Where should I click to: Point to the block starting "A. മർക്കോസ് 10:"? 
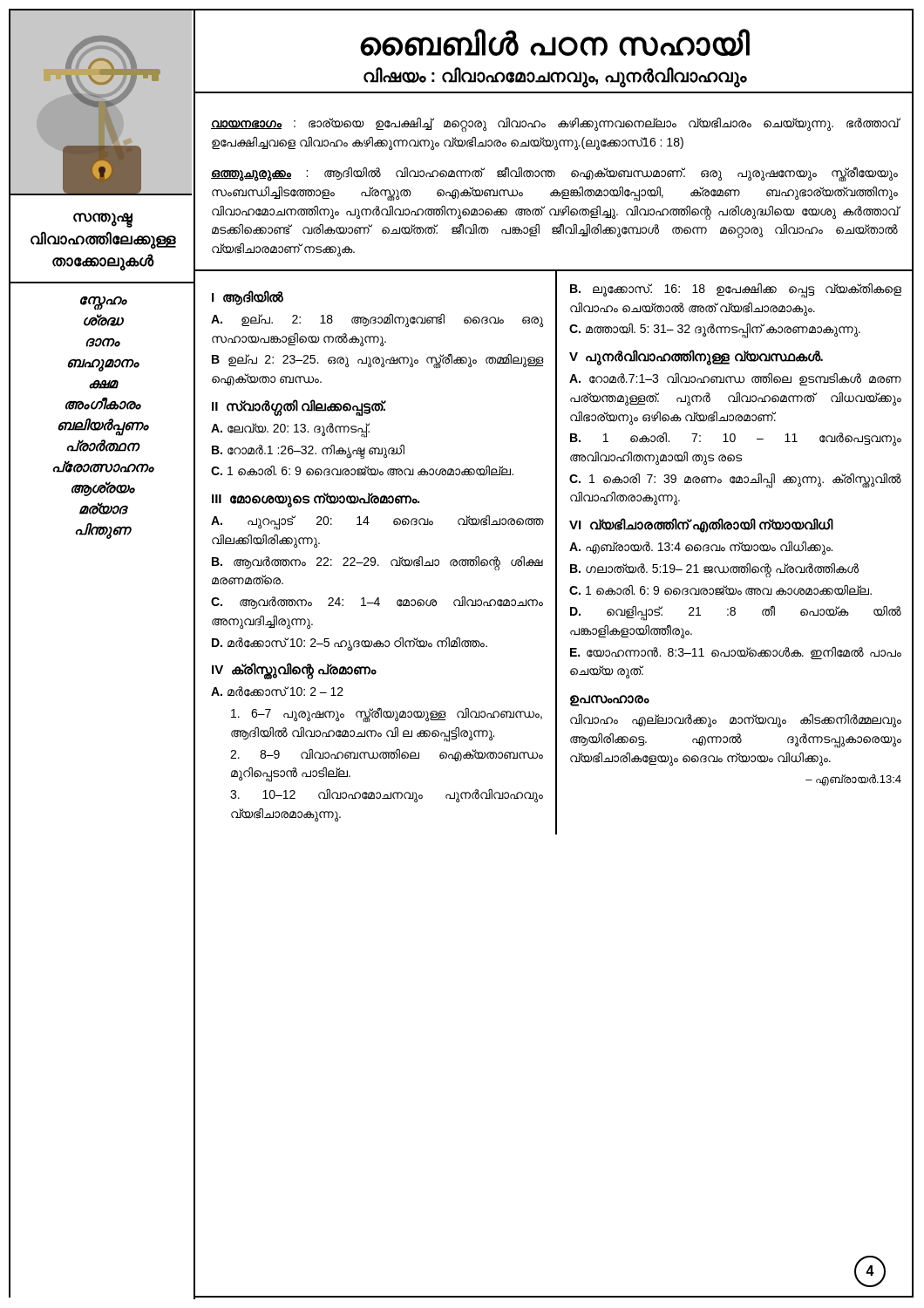(x=277, y=692)
